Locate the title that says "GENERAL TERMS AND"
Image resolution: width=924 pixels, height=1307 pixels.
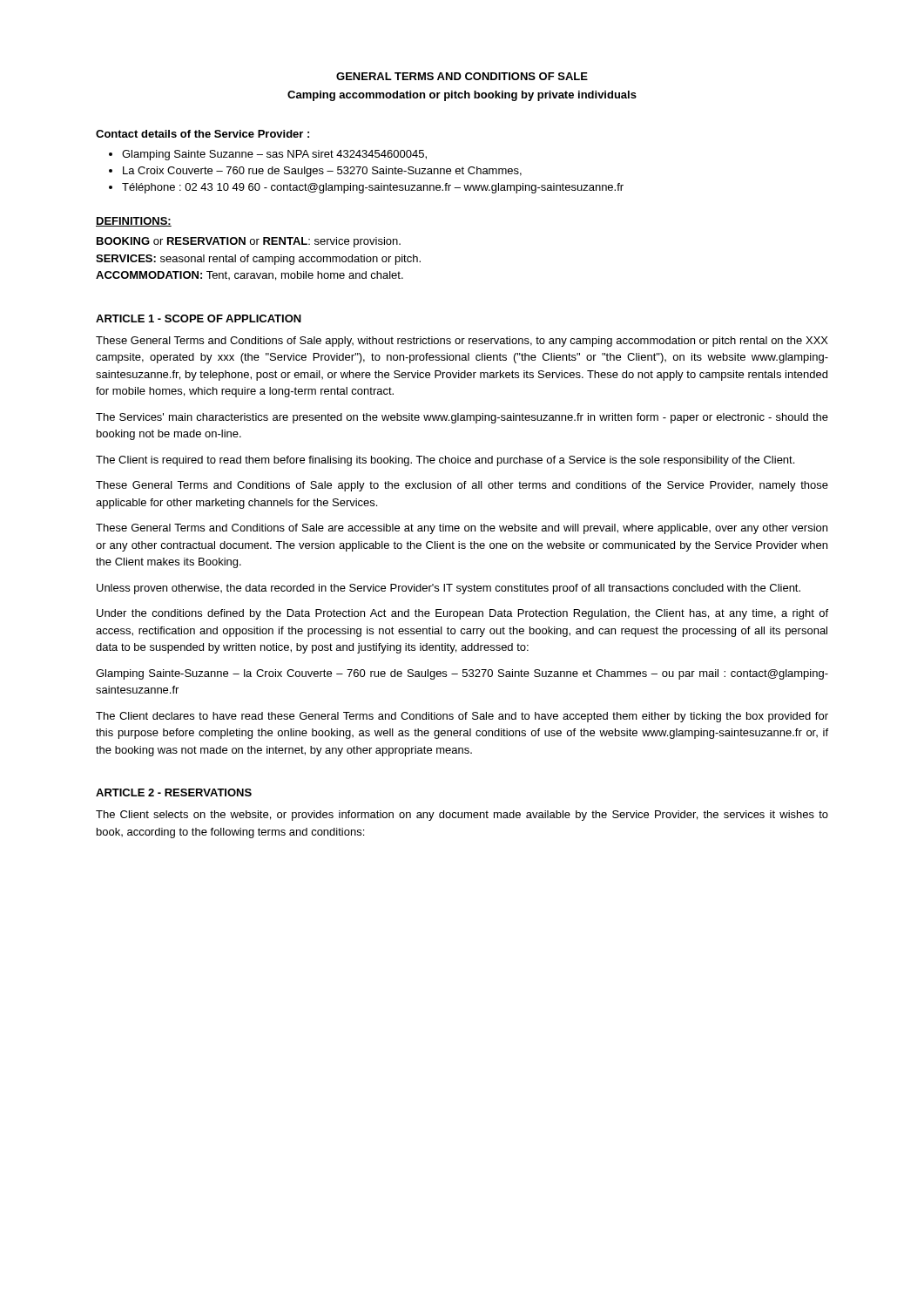coord(462,76)
